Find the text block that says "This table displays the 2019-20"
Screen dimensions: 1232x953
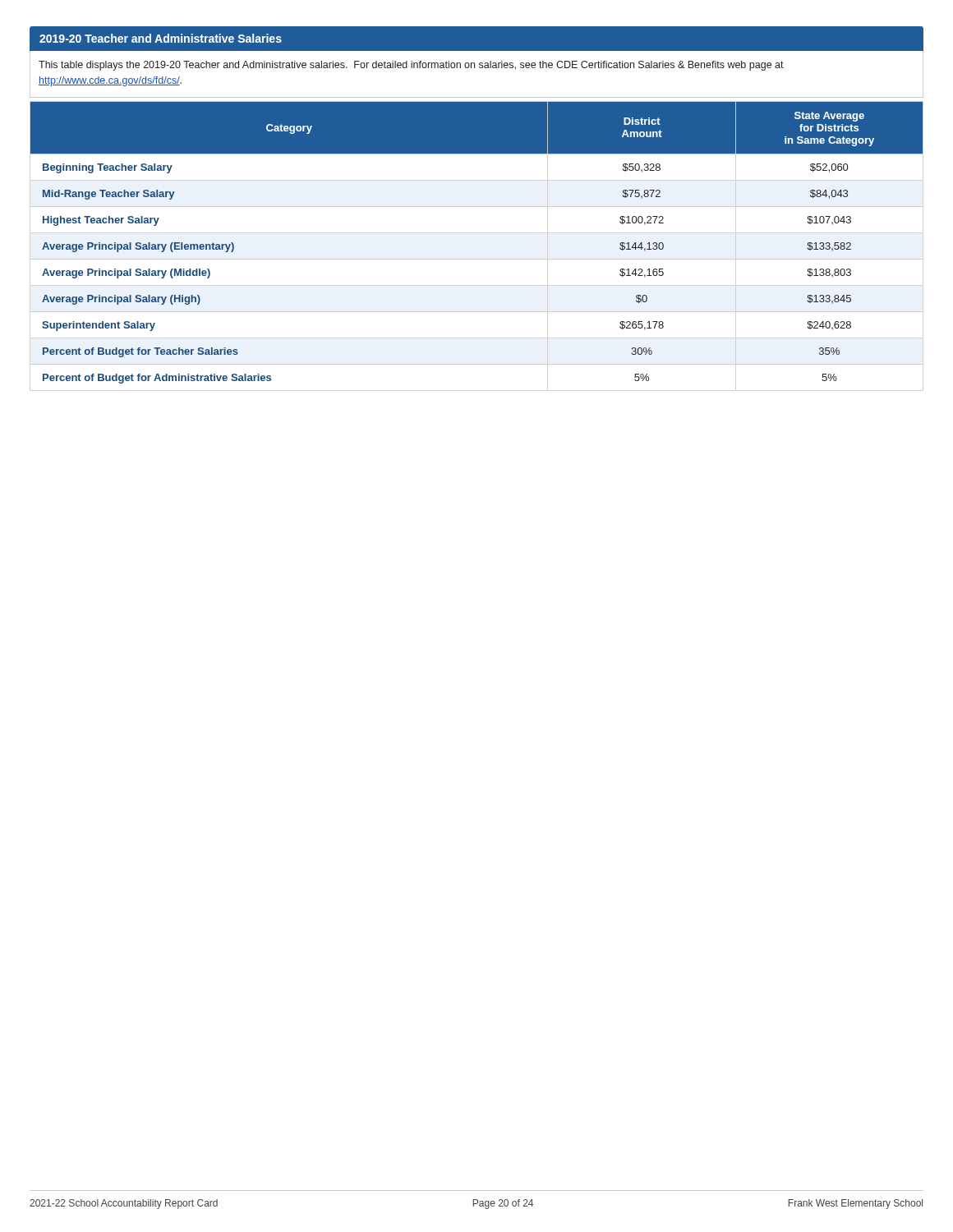[411, 73]
